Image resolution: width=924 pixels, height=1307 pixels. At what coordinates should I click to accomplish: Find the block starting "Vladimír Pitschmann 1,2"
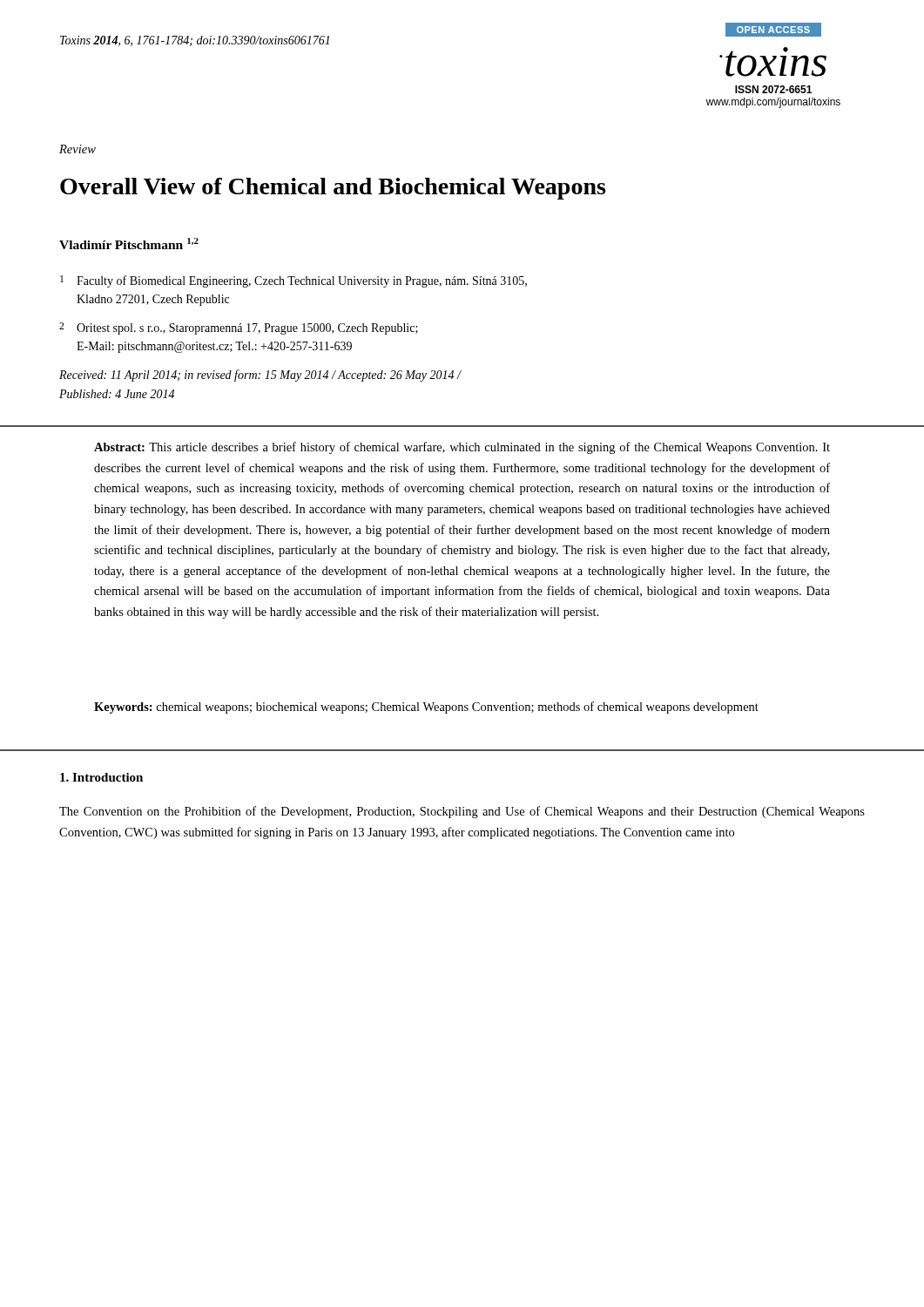pyautogui.click(x=129, y=244)
